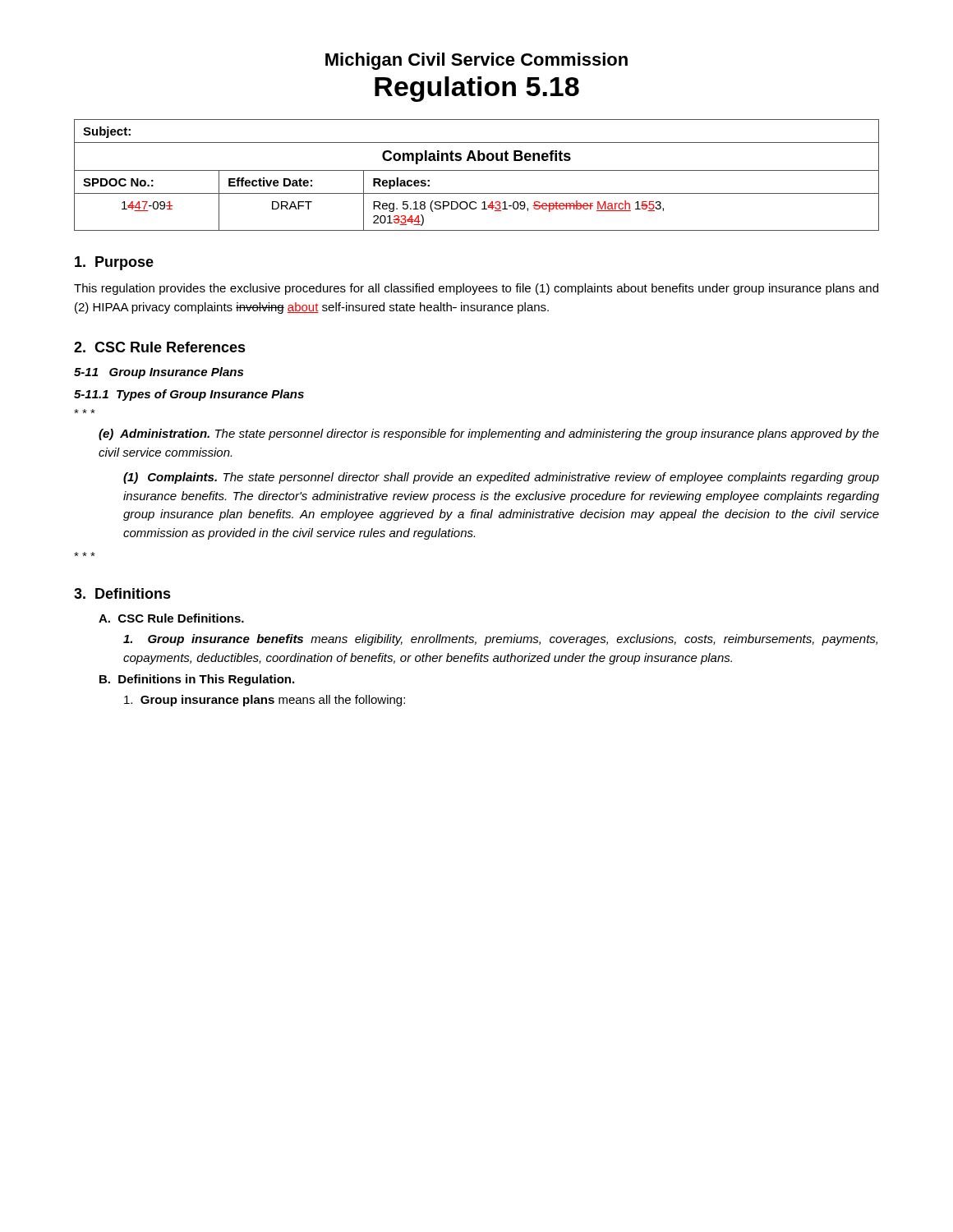
Task: Find the section header with the text "2. CSC Rule References"
Action: pyautogui.click(x=160, y=347)
